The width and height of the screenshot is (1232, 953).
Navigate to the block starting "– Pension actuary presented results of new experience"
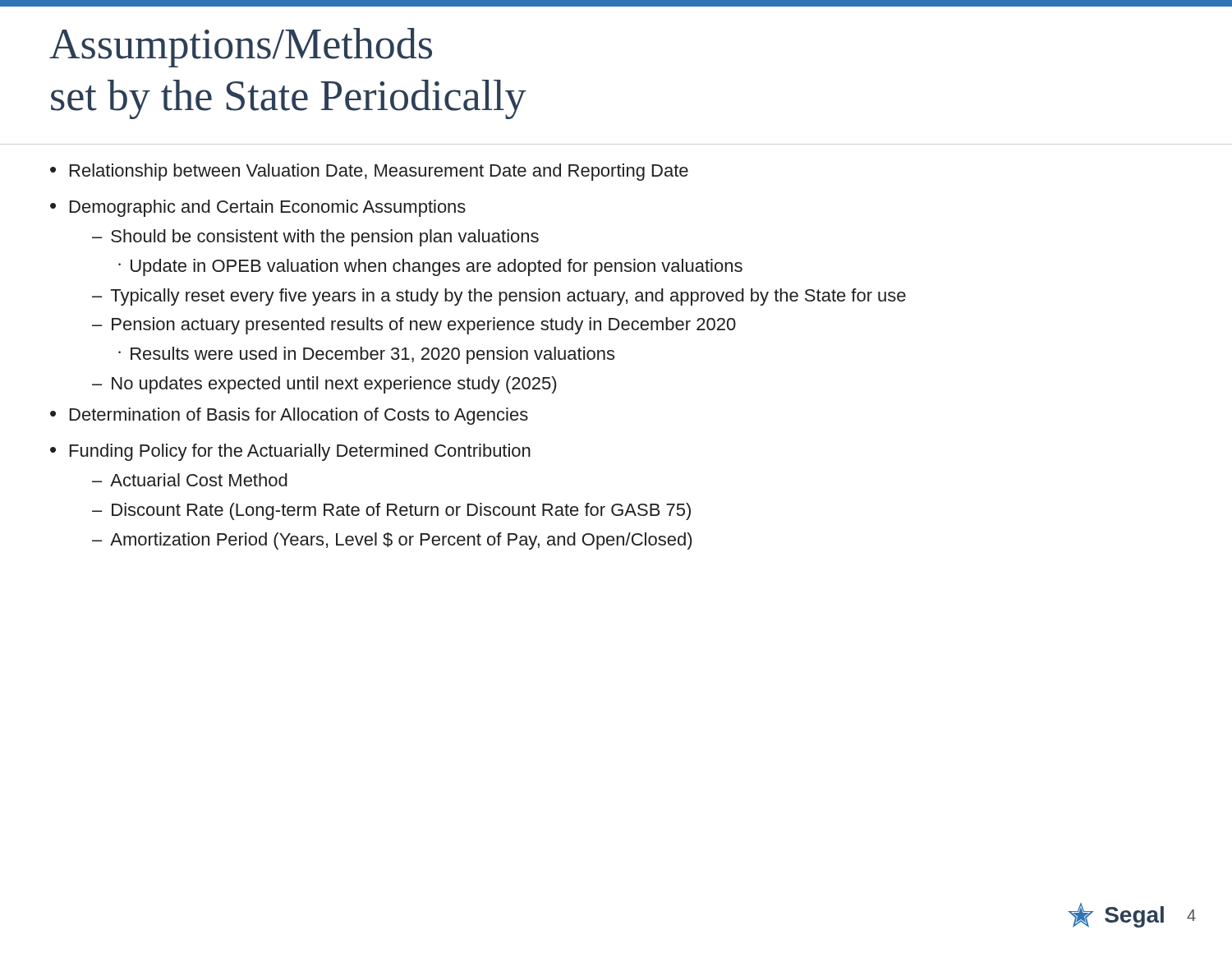click(414, 325)
